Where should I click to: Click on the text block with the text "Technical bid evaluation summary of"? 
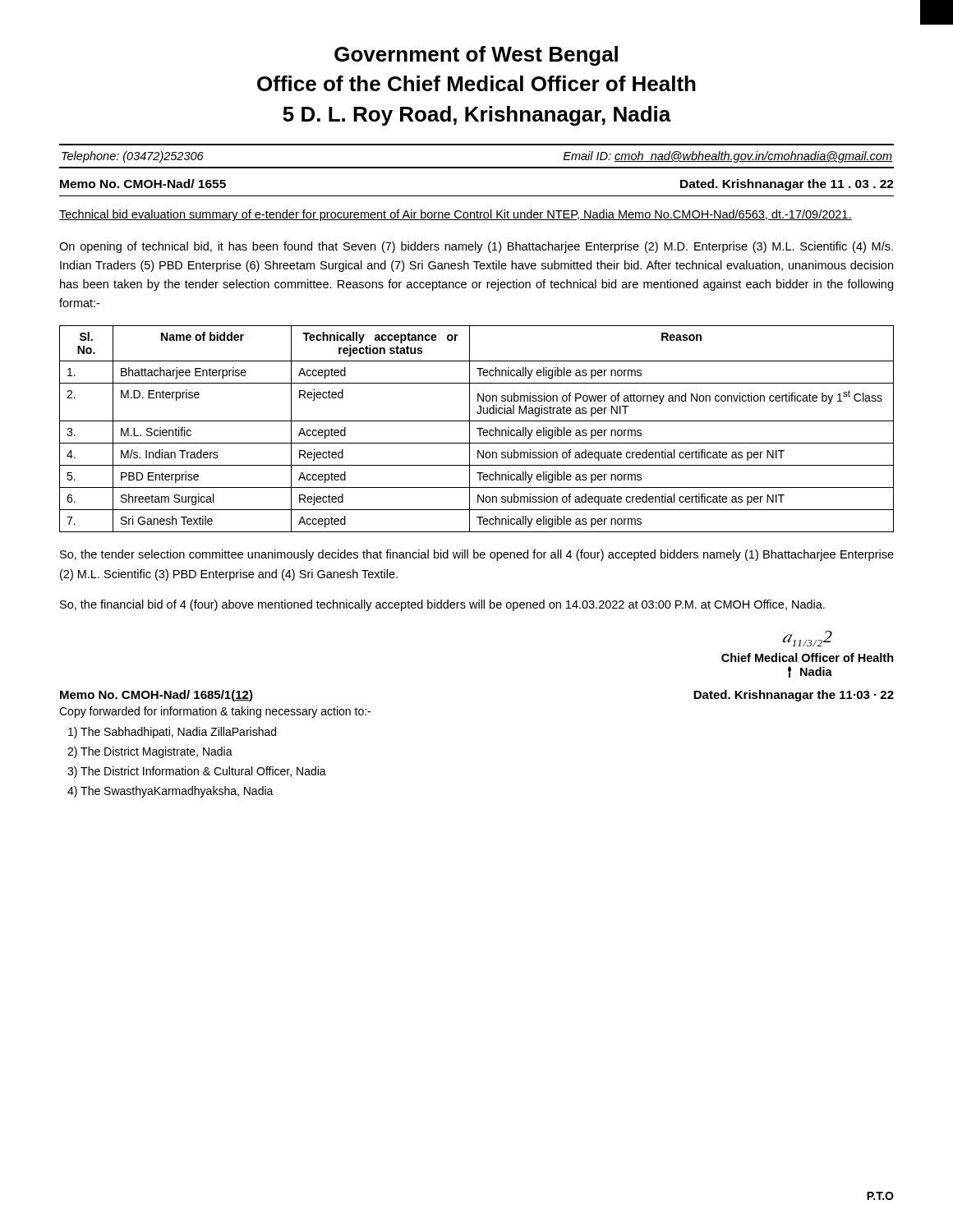pos(455,214)
